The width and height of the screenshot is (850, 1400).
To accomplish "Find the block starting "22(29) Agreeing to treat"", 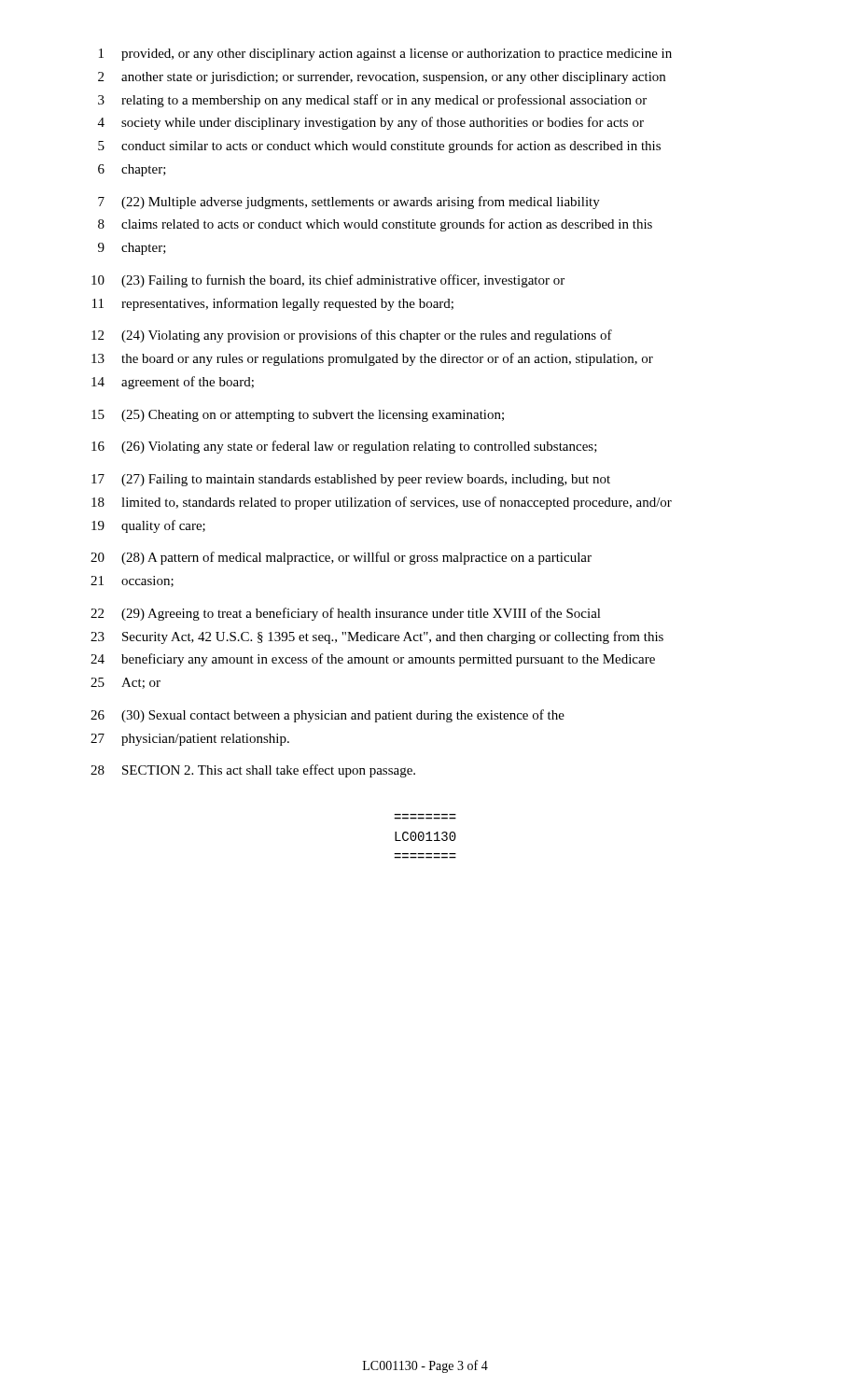I will click(425, 648).
